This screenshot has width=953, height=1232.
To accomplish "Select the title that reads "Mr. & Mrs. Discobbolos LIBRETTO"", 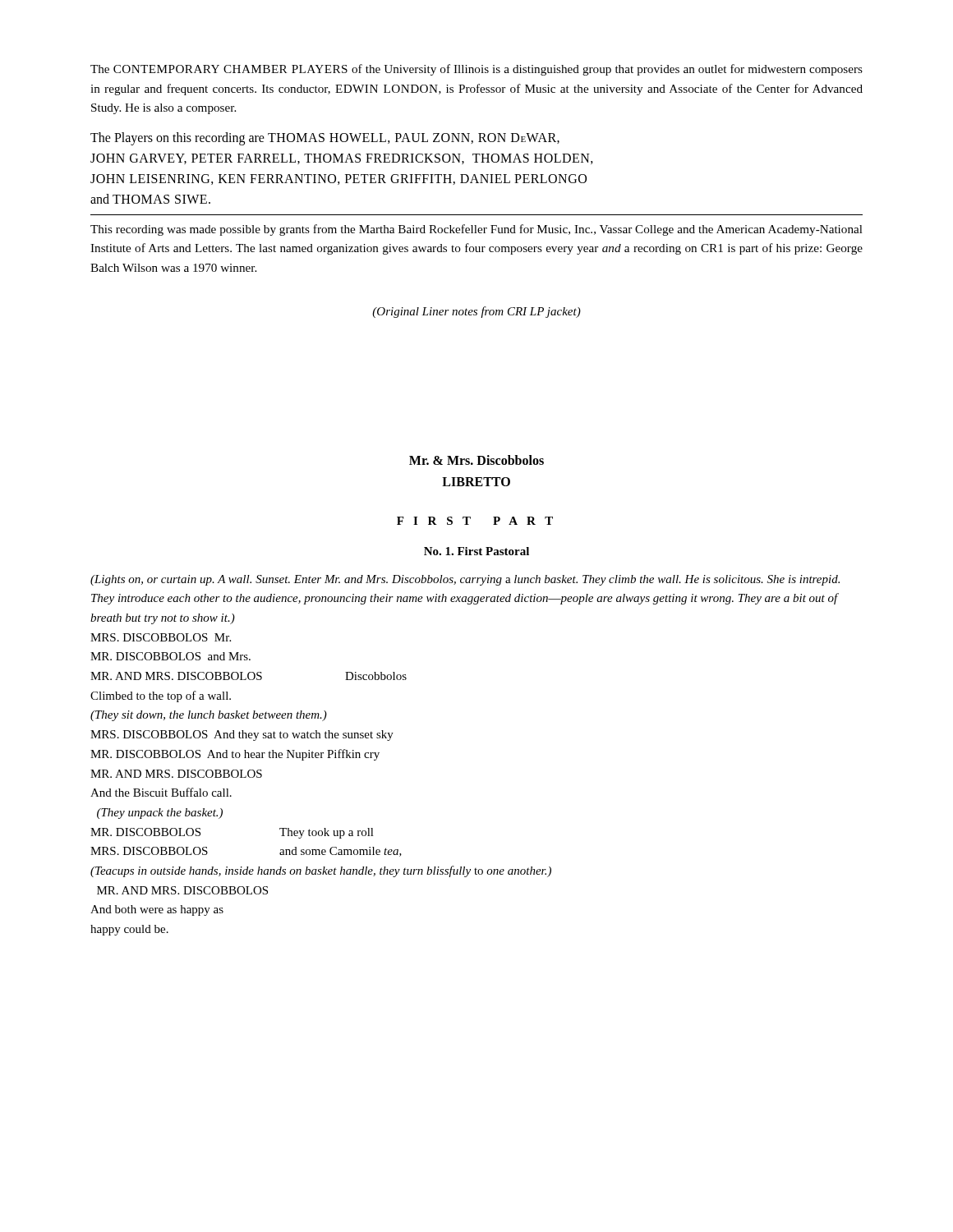I will click(476, 471).
